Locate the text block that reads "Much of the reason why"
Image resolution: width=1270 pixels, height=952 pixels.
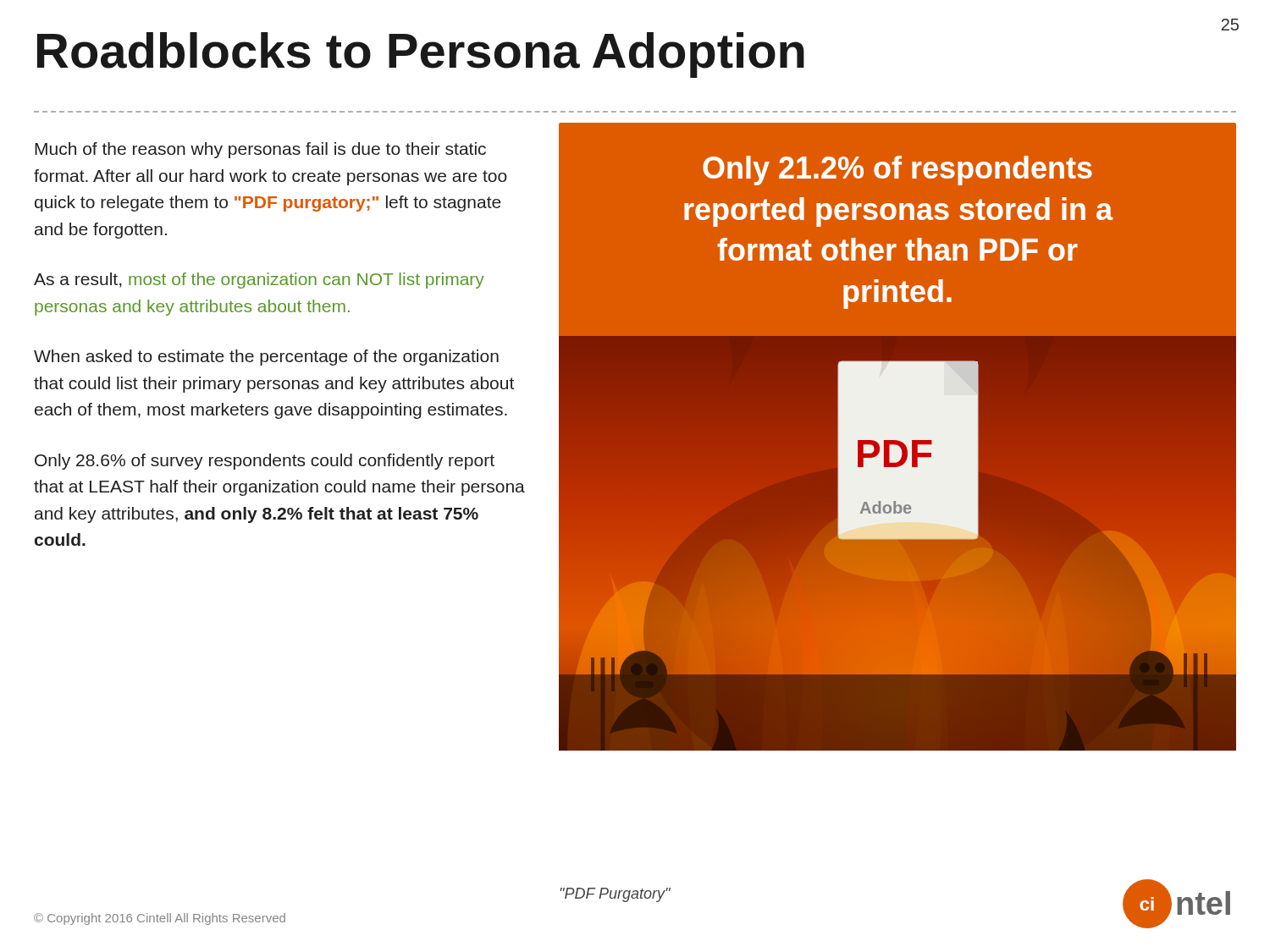(271, 188)
